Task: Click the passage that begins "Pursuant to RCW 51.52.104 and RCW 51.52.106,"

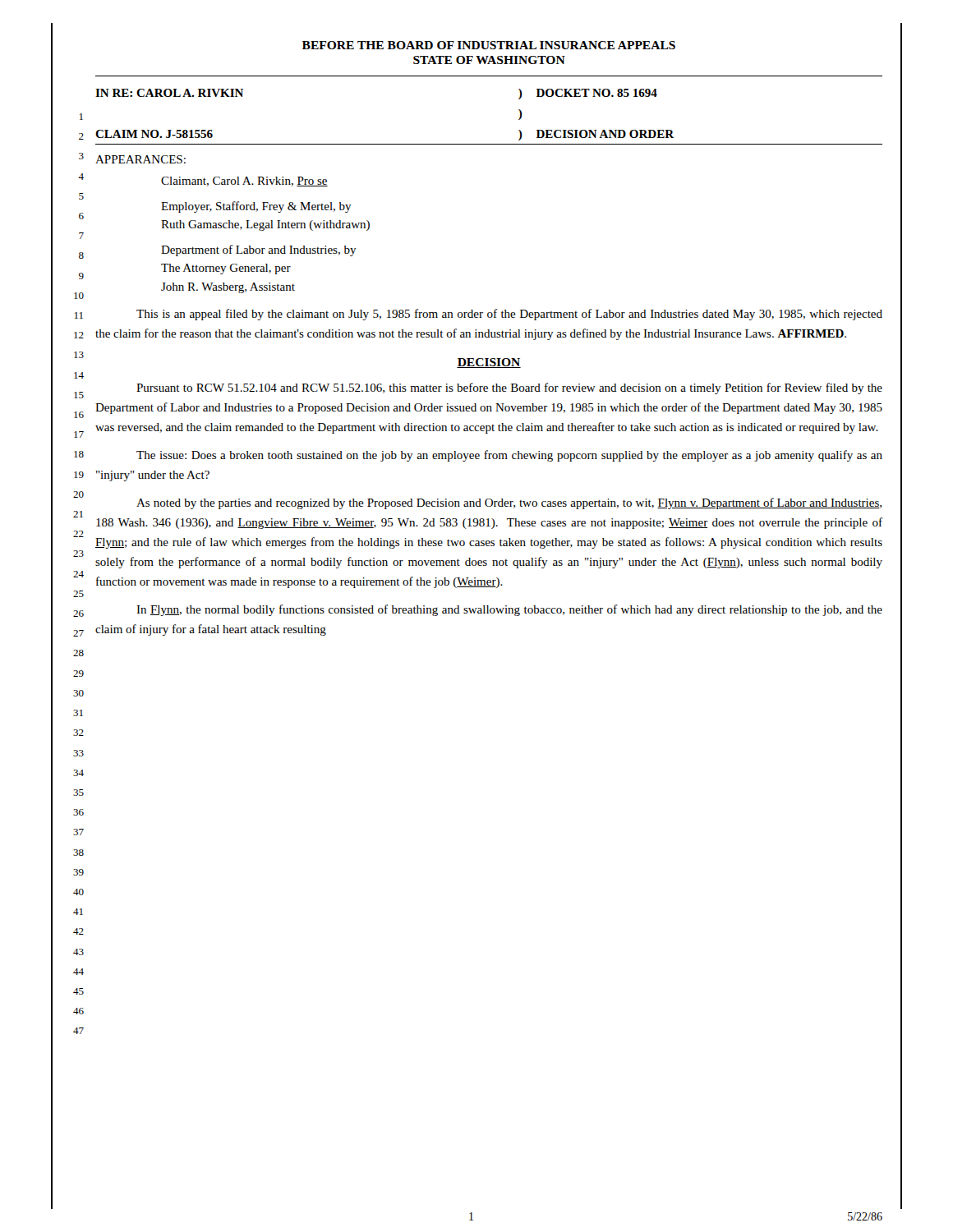Action: point(489,407)
